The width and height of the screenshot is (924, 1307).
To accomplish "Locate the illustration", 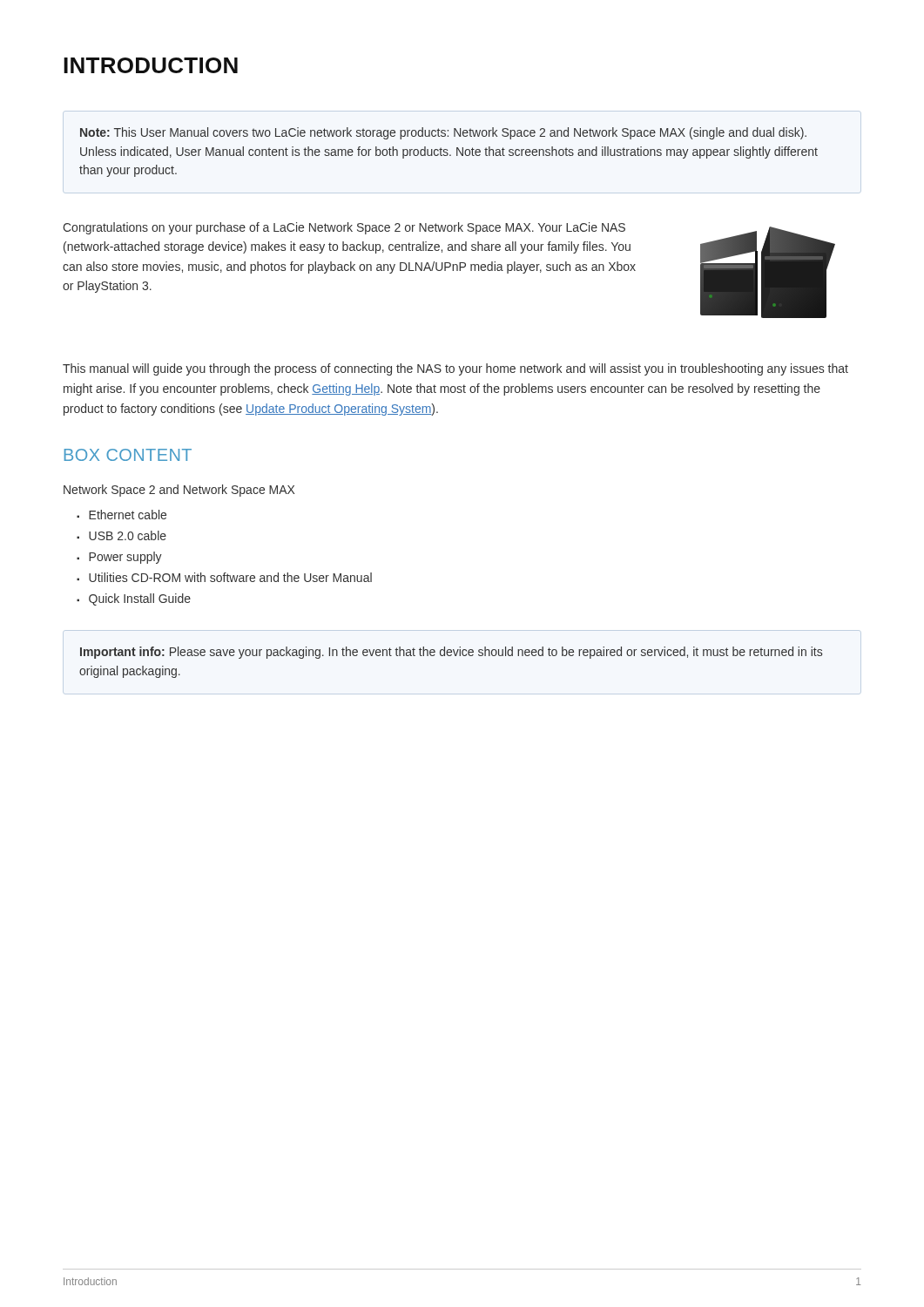I will tap(761, 279).
